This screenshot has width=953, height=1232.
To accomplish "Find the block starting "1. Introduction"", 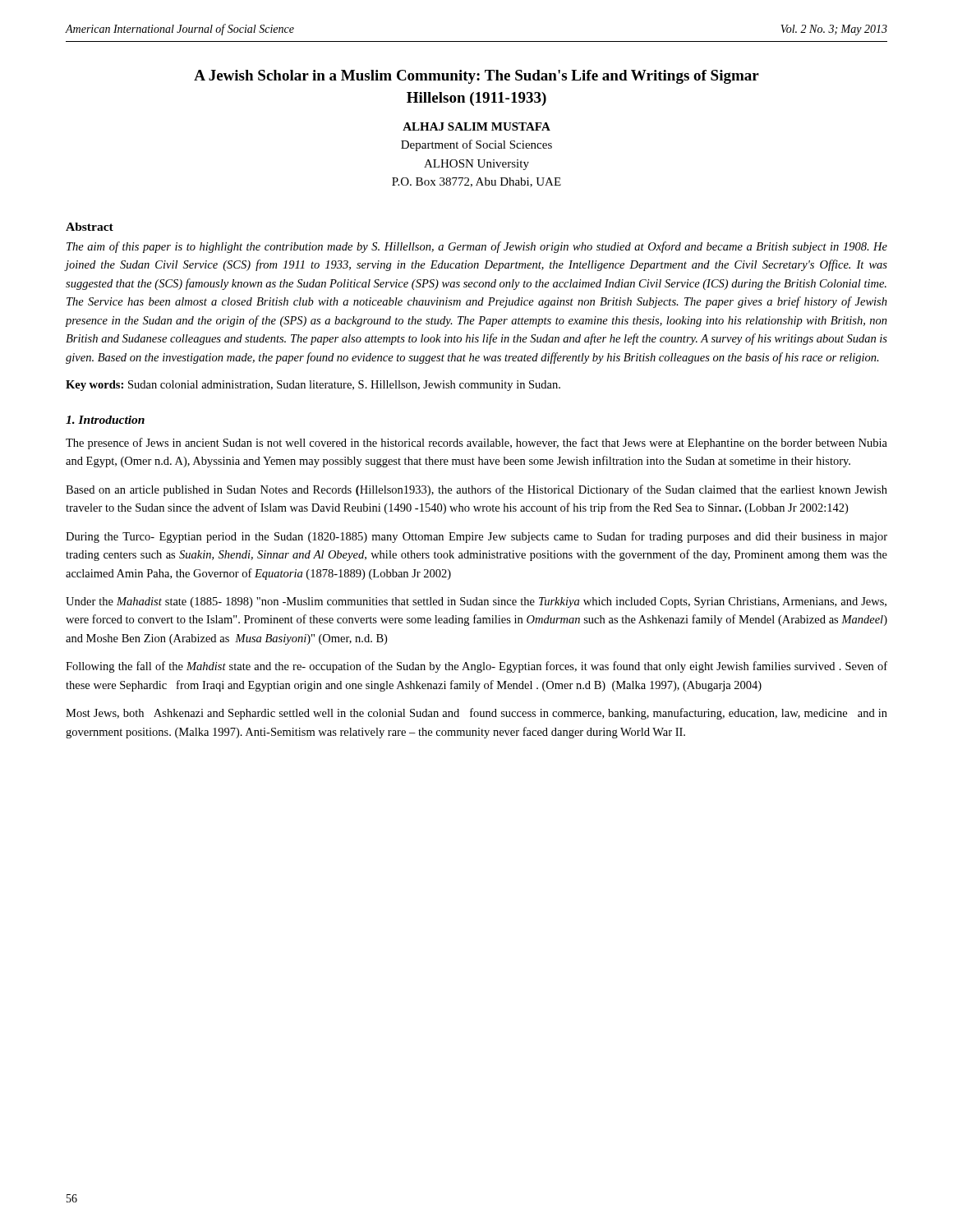I will click(x=105, y=419).
